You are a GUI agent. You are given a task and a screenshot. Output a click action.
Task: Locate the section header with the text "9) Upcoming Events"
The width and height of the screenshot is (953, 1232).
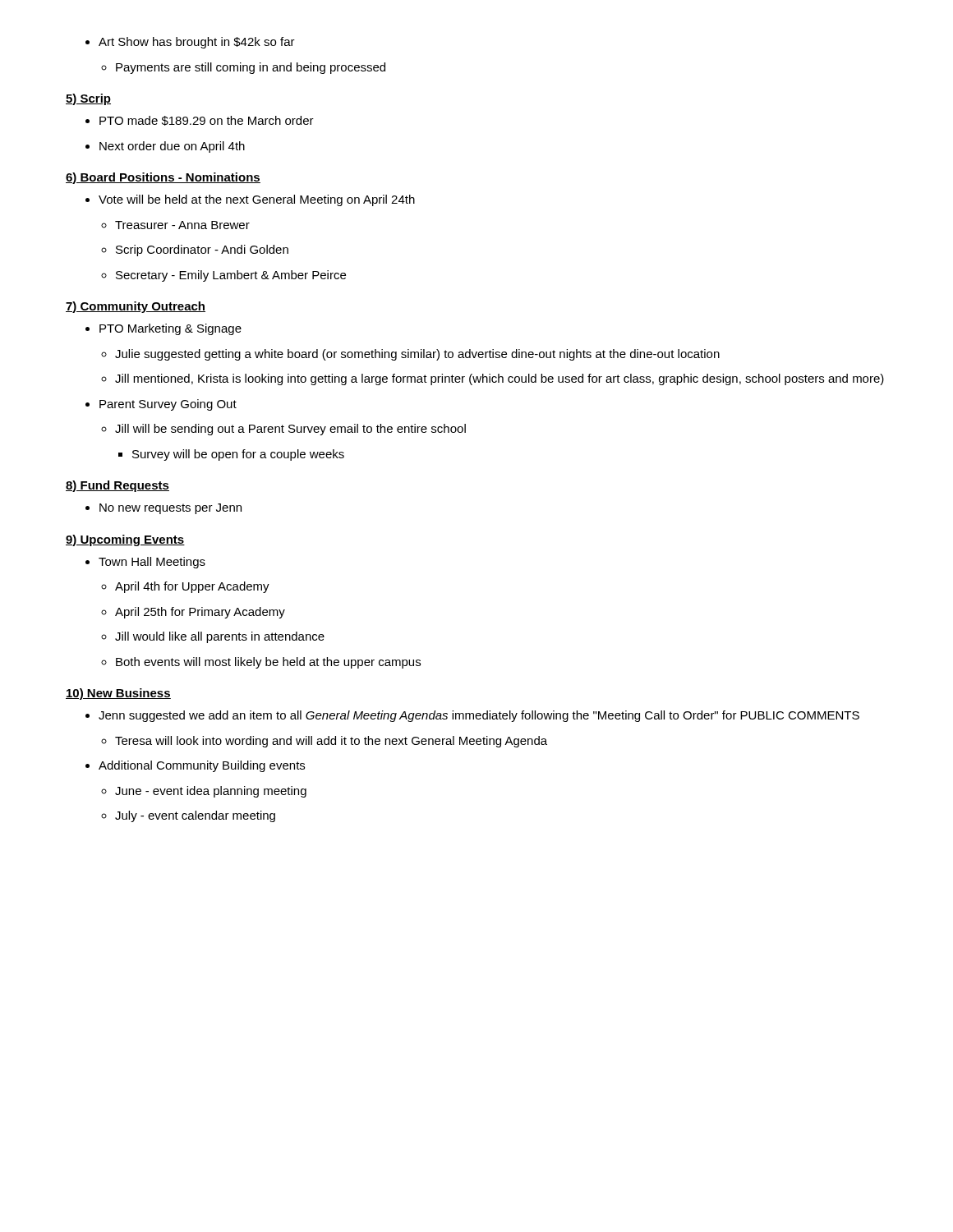(125, 539)
